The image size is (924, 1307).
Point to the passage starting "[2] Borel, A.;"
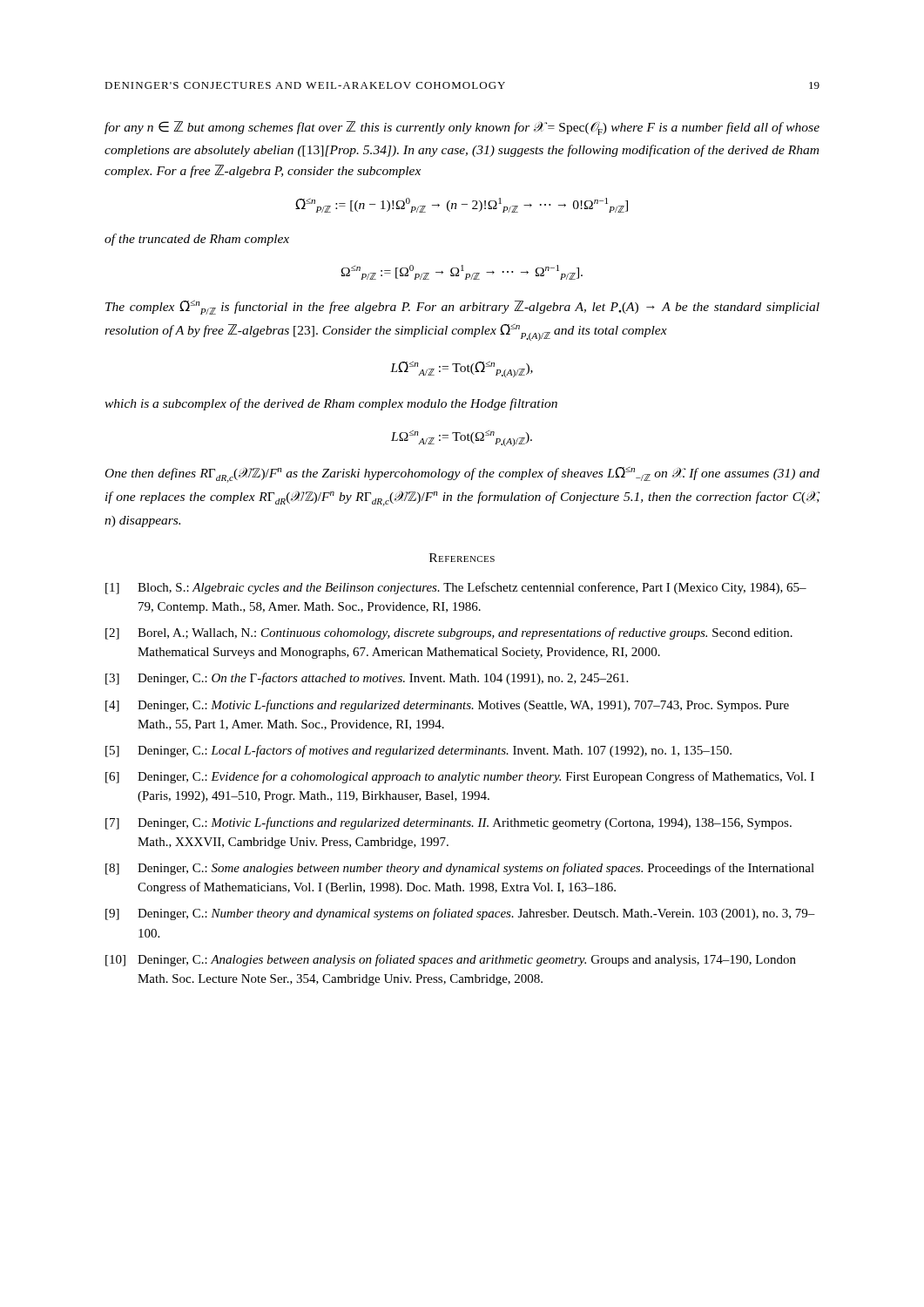(x=462, y=642)
